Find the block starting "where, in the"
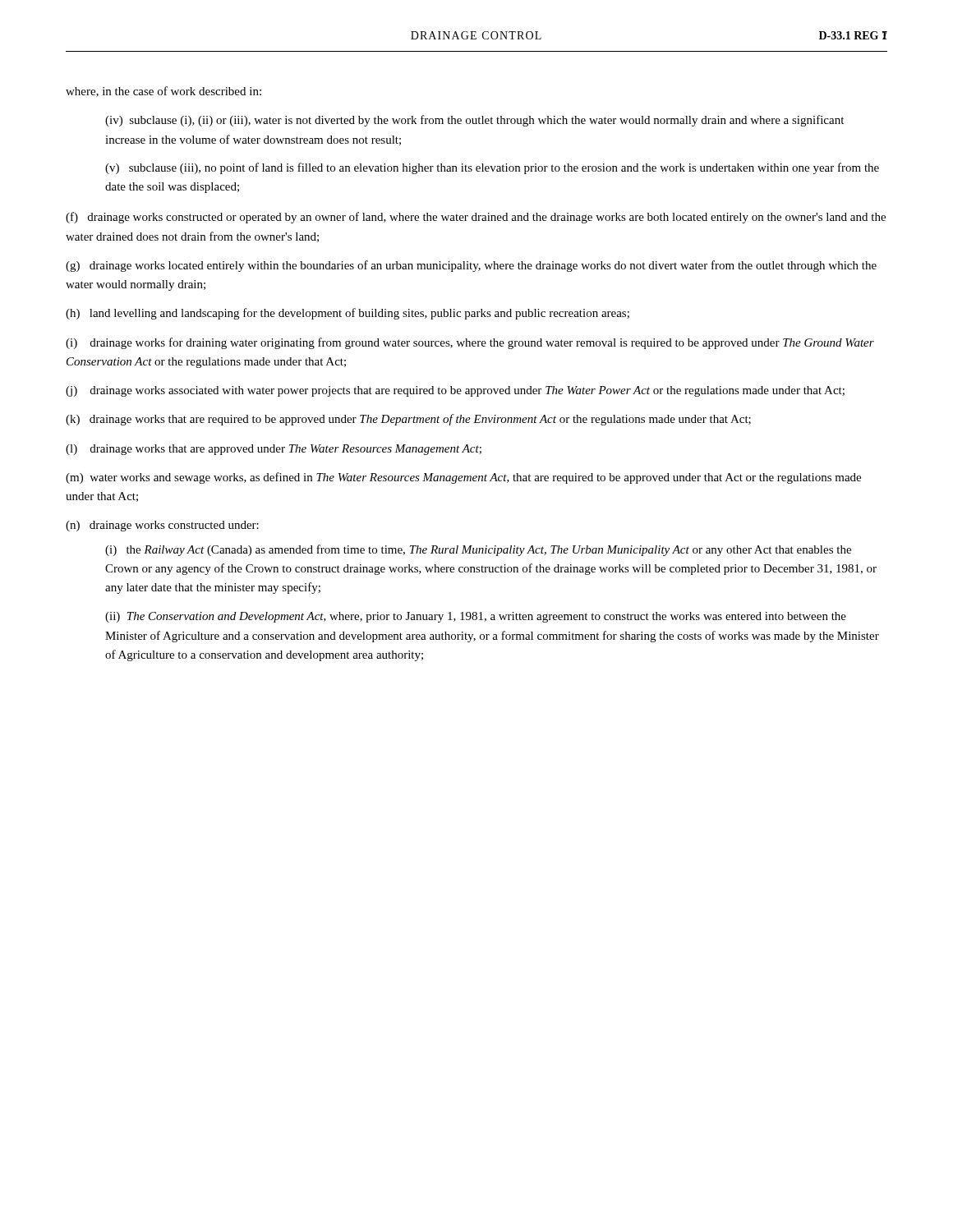This screenshot has width=953, height=1232. pyautogui.click(x=164, y=91)
